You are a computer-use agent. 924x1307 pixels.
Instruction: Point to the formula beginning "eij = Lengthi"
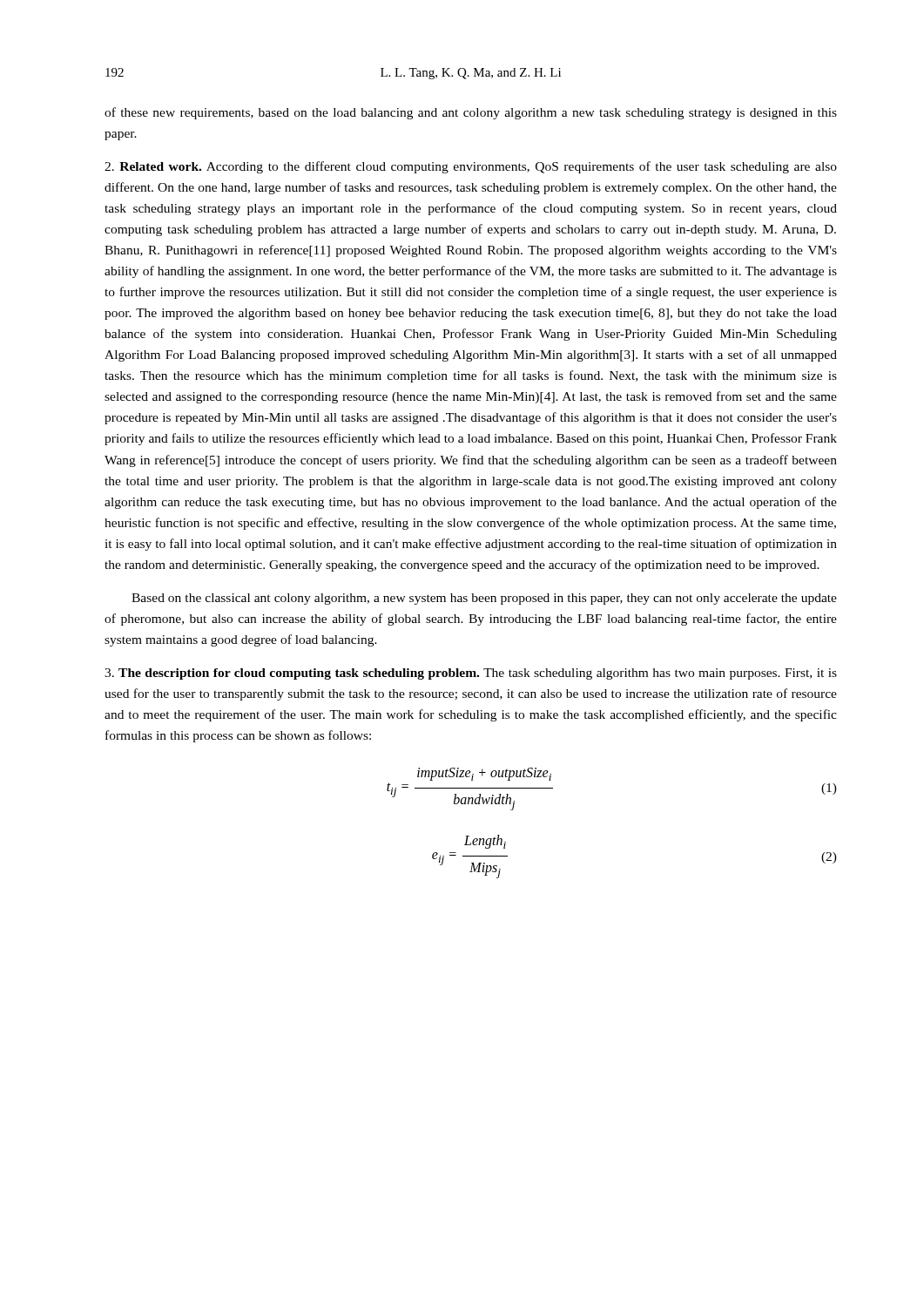pos(471,856)
